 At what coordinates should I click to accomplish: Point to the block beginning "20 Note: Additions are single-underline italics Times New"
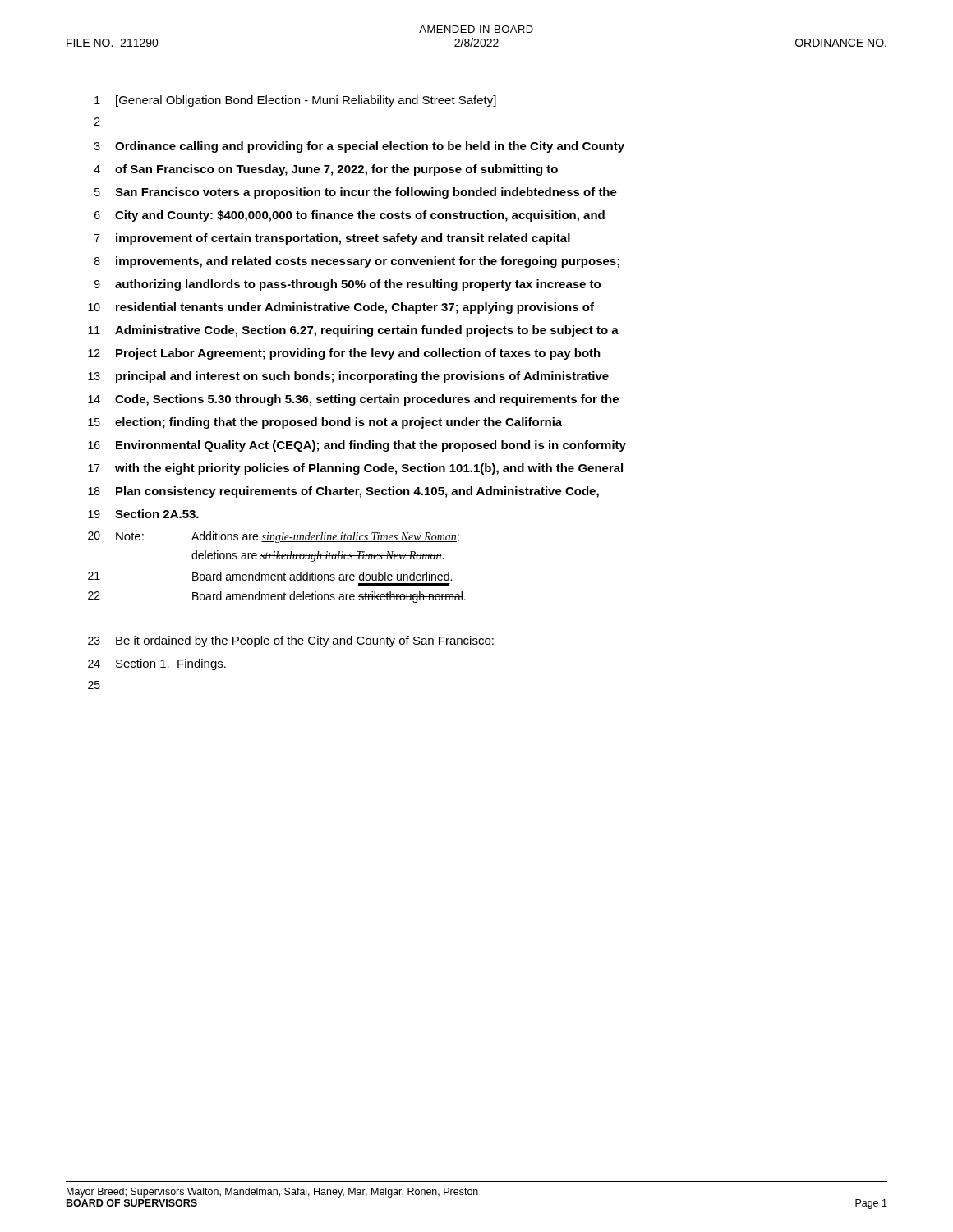[274, 537]
